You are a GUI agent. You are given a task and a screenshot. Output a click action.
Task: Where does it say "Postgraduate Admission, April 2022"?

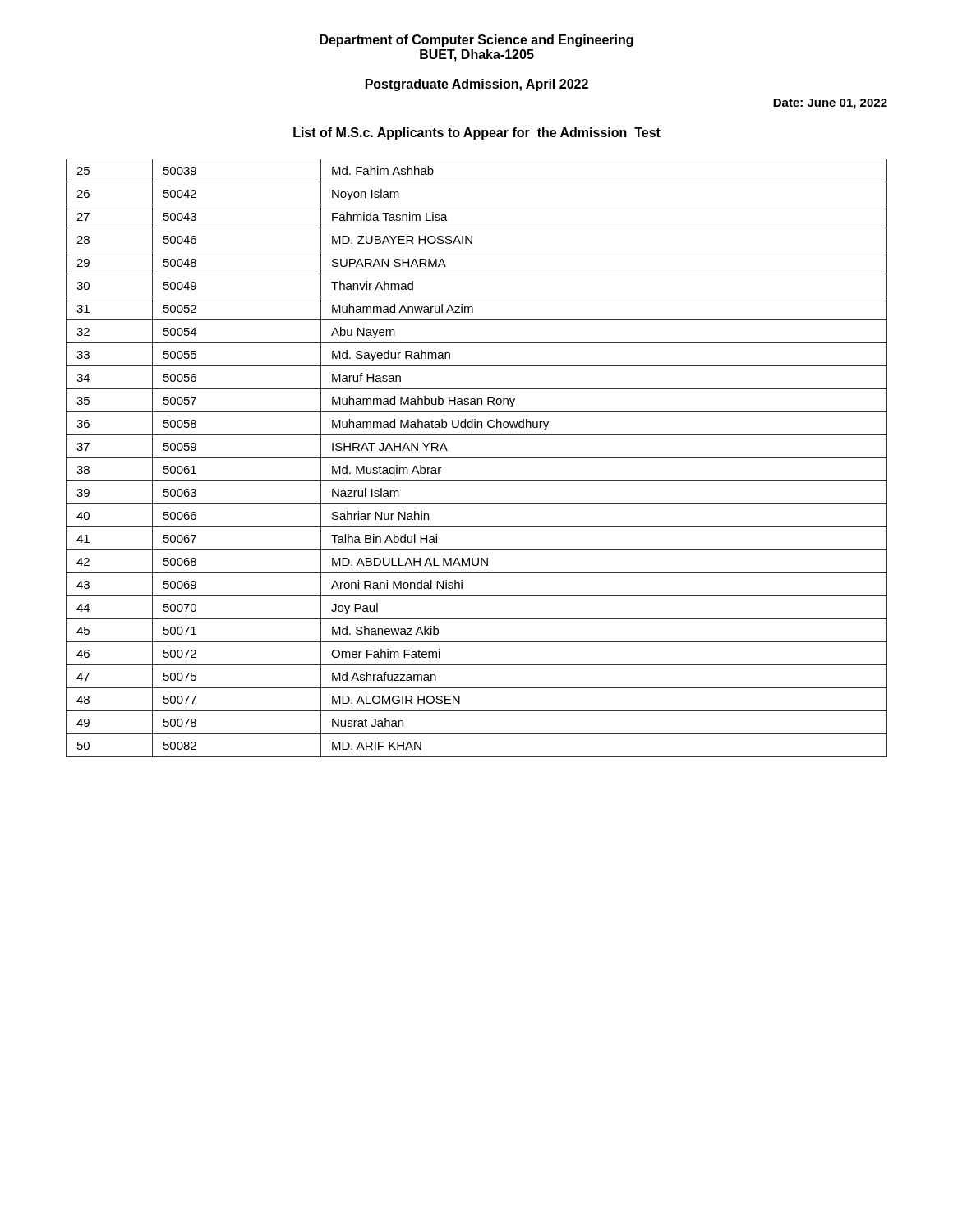click(476, 84)
